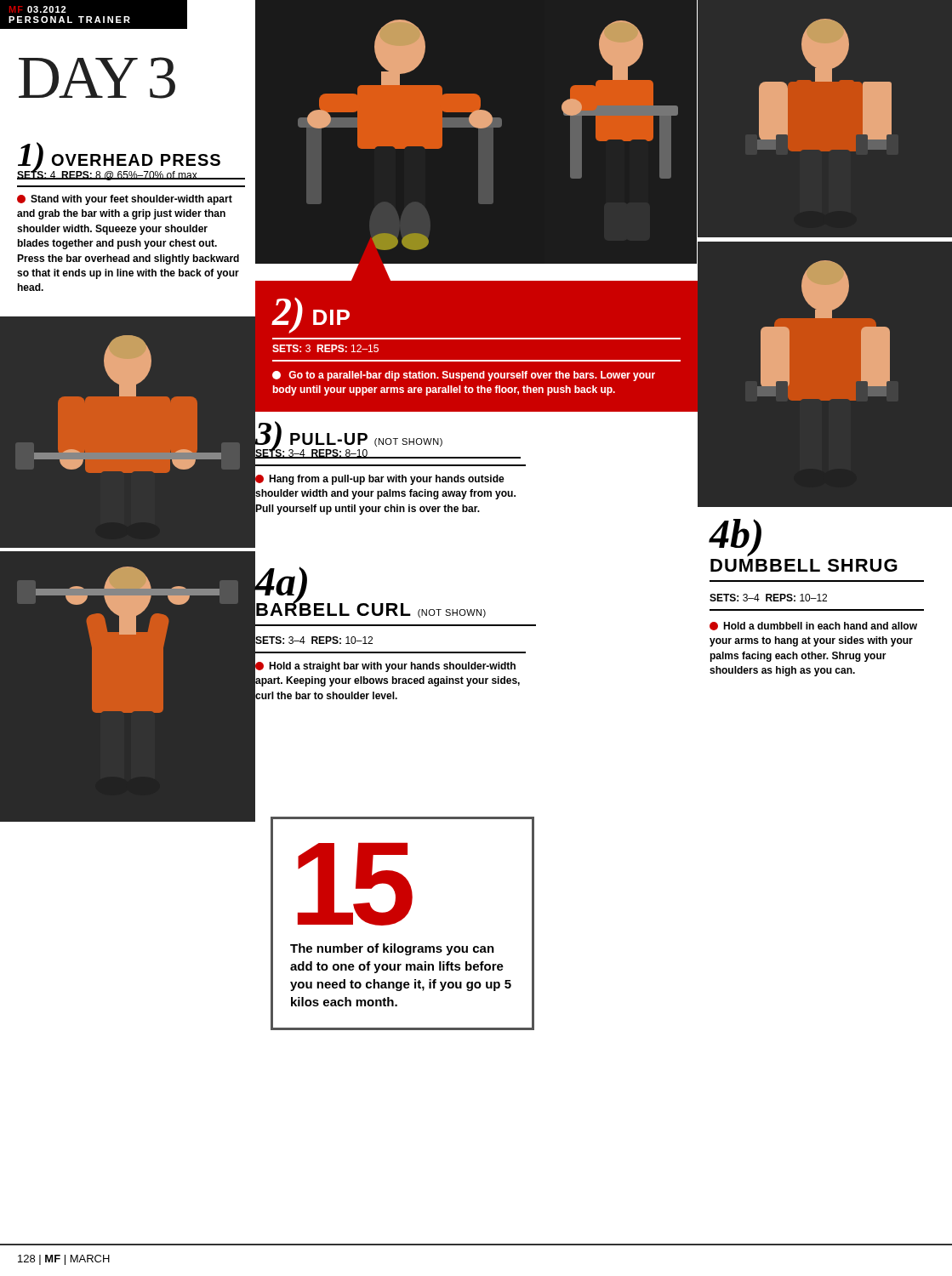Find the section header that says "4a) BARBELL CURL (NOT SHOWN)"
The image size is (952, 1276).
396,594
